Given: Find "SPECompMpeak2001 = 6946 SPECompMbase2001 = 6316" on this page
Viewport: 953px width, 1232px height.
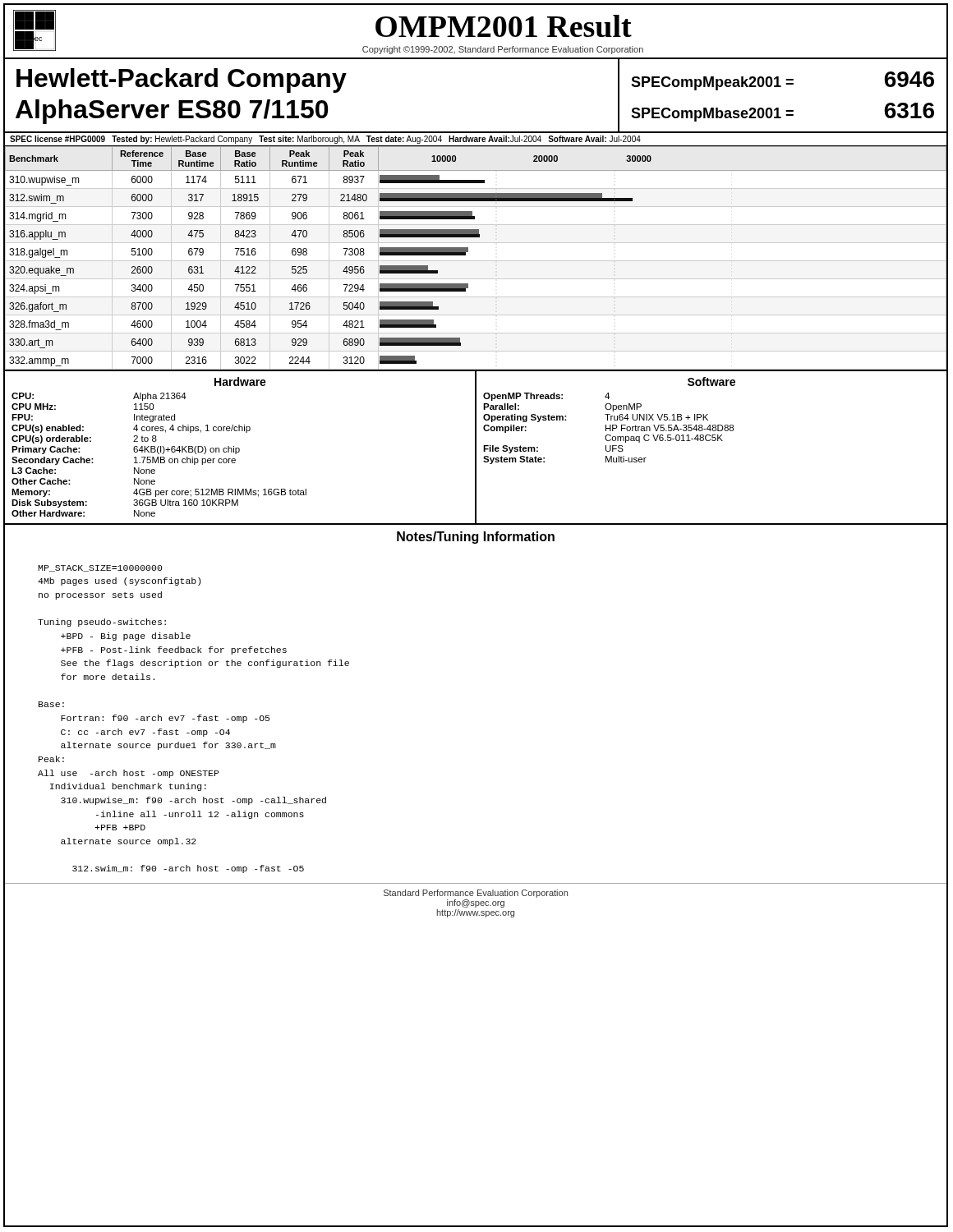Looking at the screenshot, I should click(x=783, y=95).
